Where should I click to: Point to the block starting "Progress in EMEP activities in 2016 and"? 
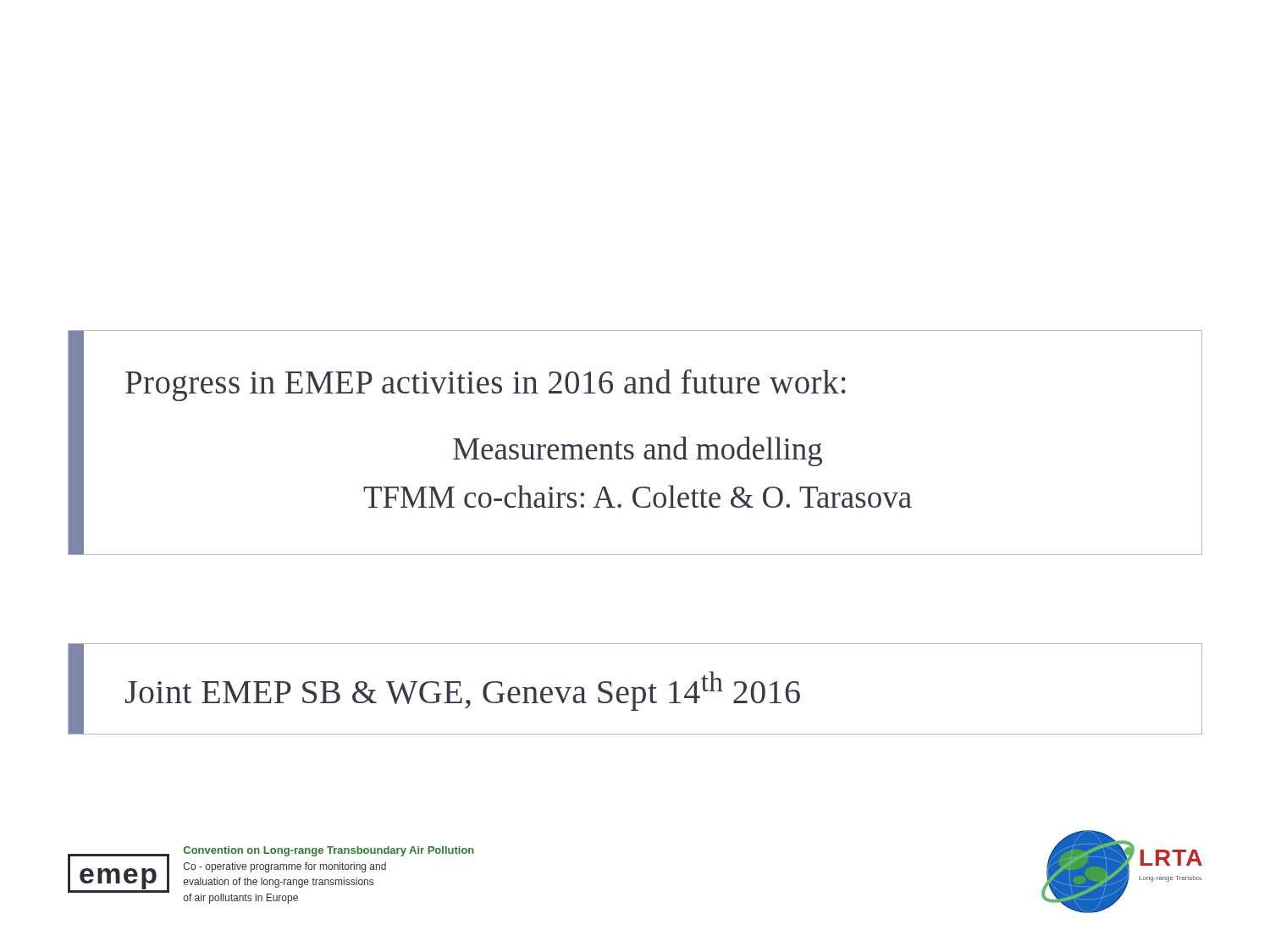coord(635,442)
